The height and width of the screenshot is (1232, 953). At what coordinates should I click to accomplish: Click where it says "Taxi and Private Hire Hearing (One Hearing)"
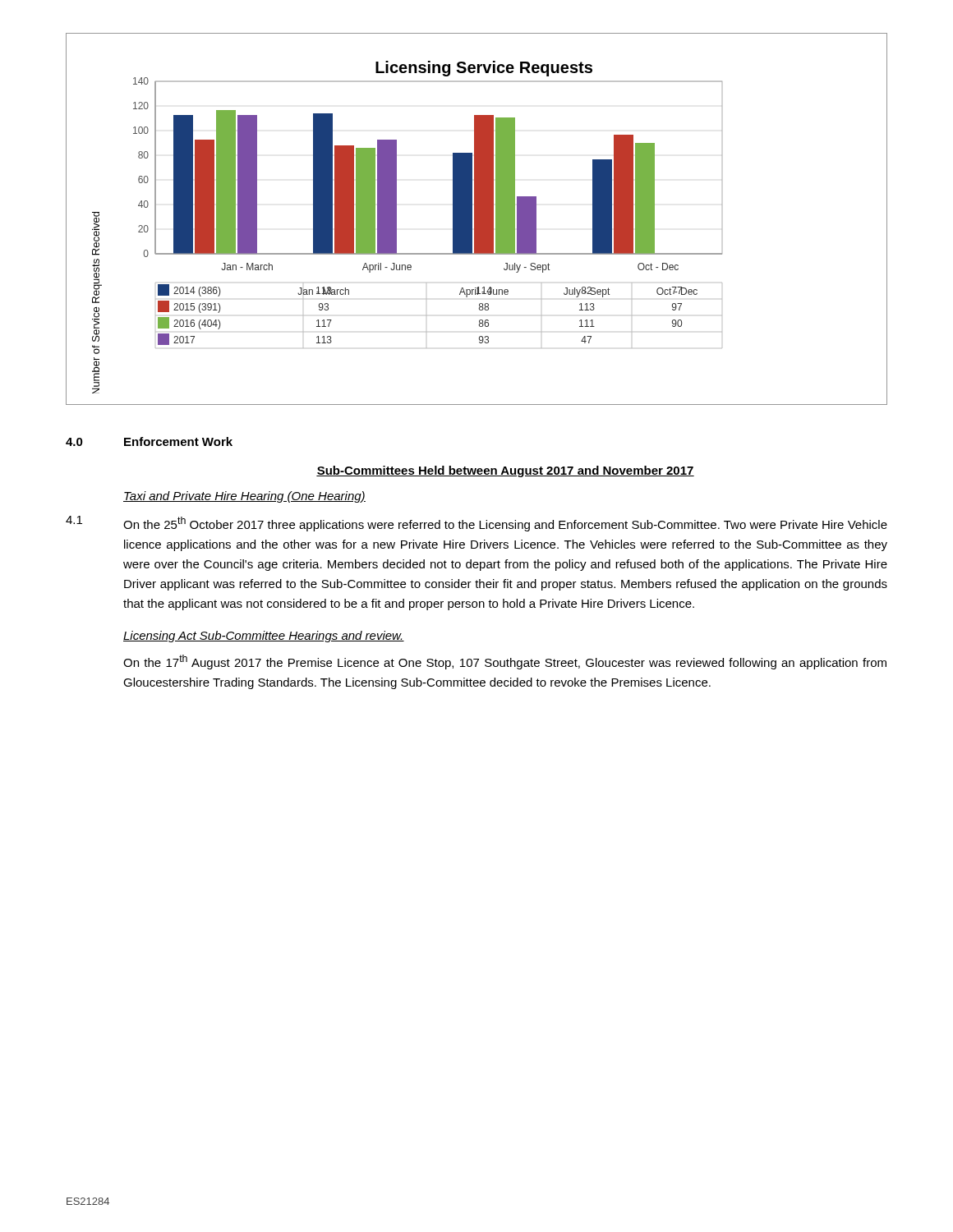244,496
